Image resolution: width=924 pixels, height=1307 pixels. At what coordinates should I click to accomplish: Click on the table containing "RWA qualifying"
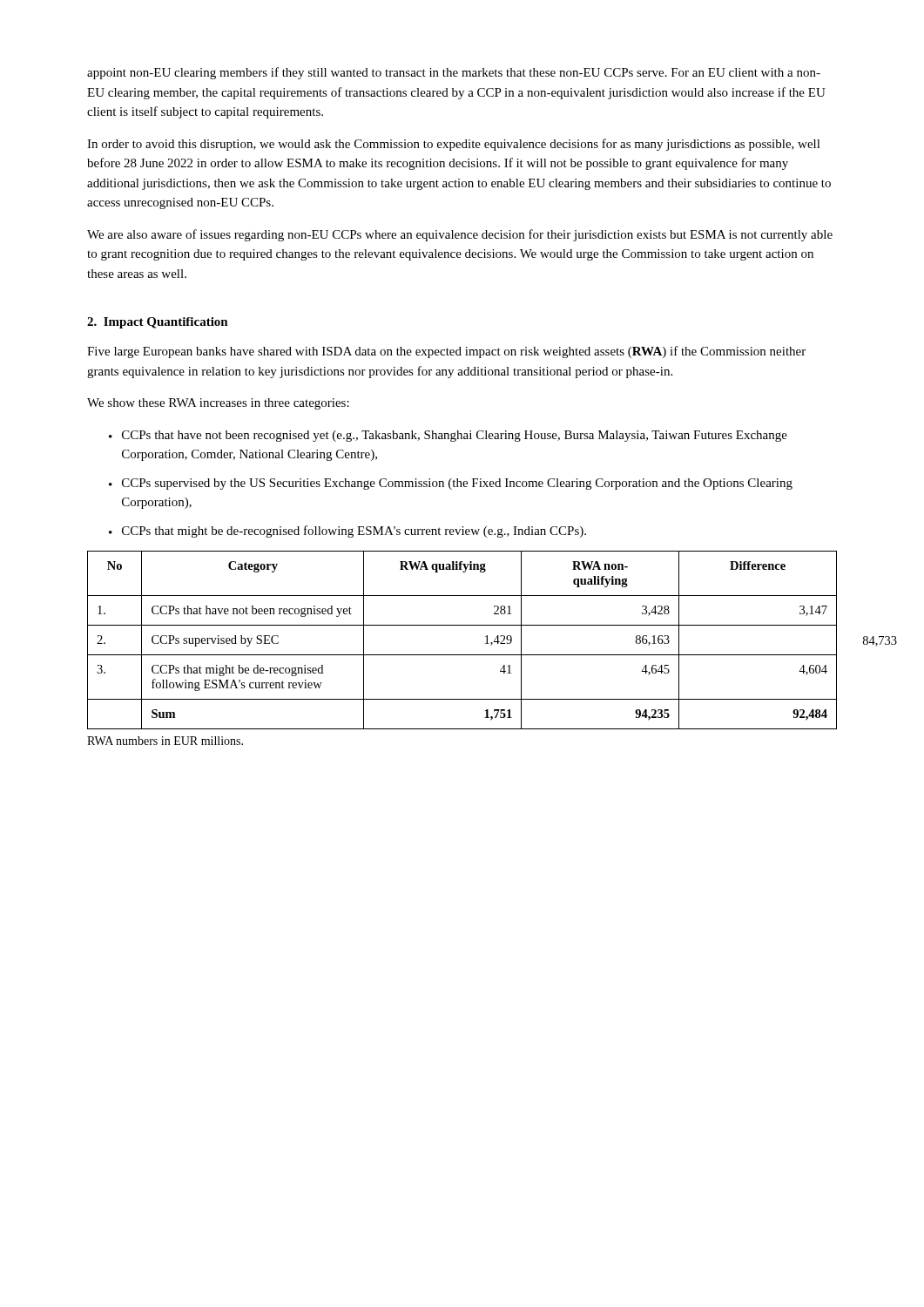point(462,640)
